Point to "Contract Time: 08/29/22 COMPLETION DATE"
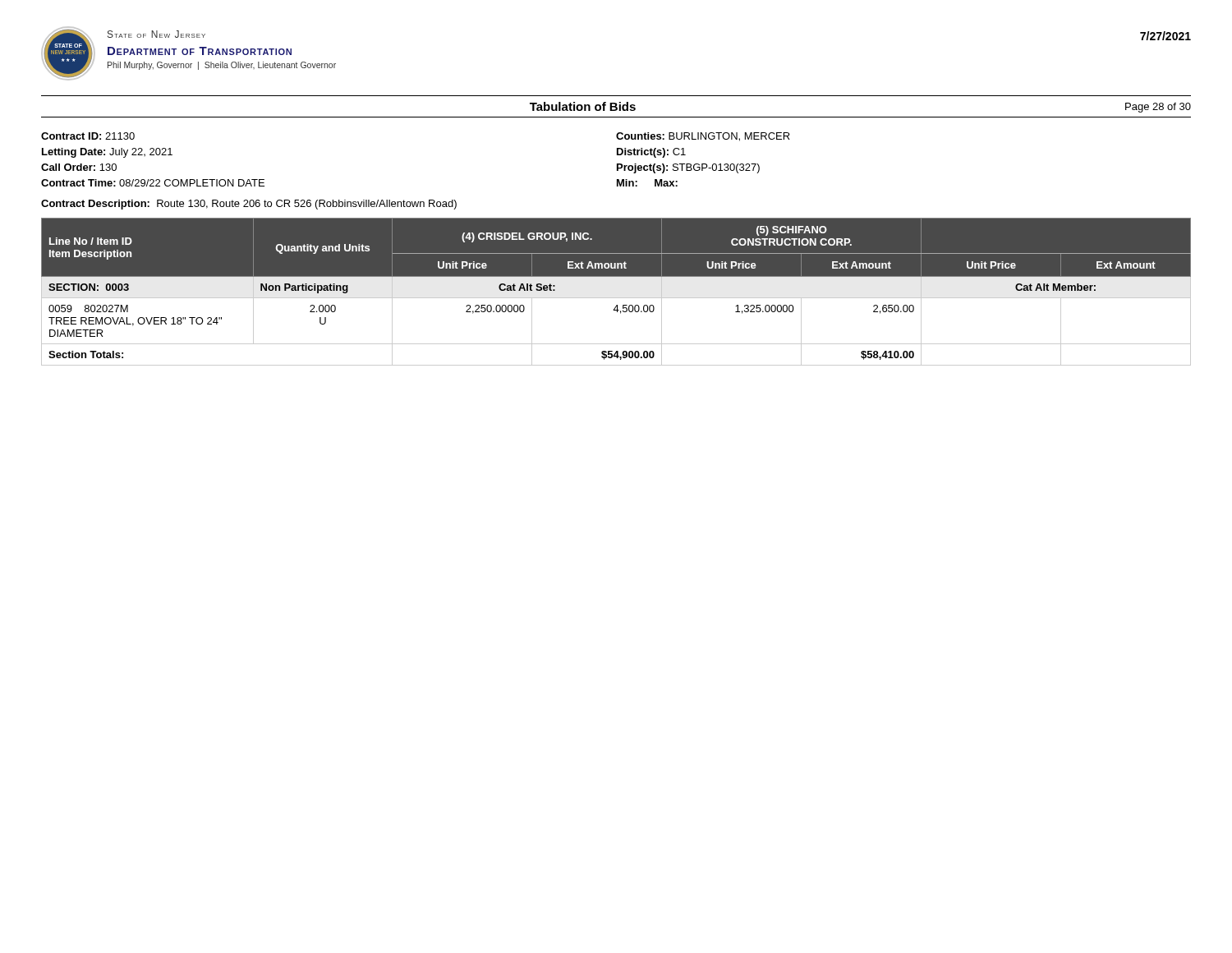Viewport: 1232px width, 953px height. pyautogui.click(x=153, y=183)
